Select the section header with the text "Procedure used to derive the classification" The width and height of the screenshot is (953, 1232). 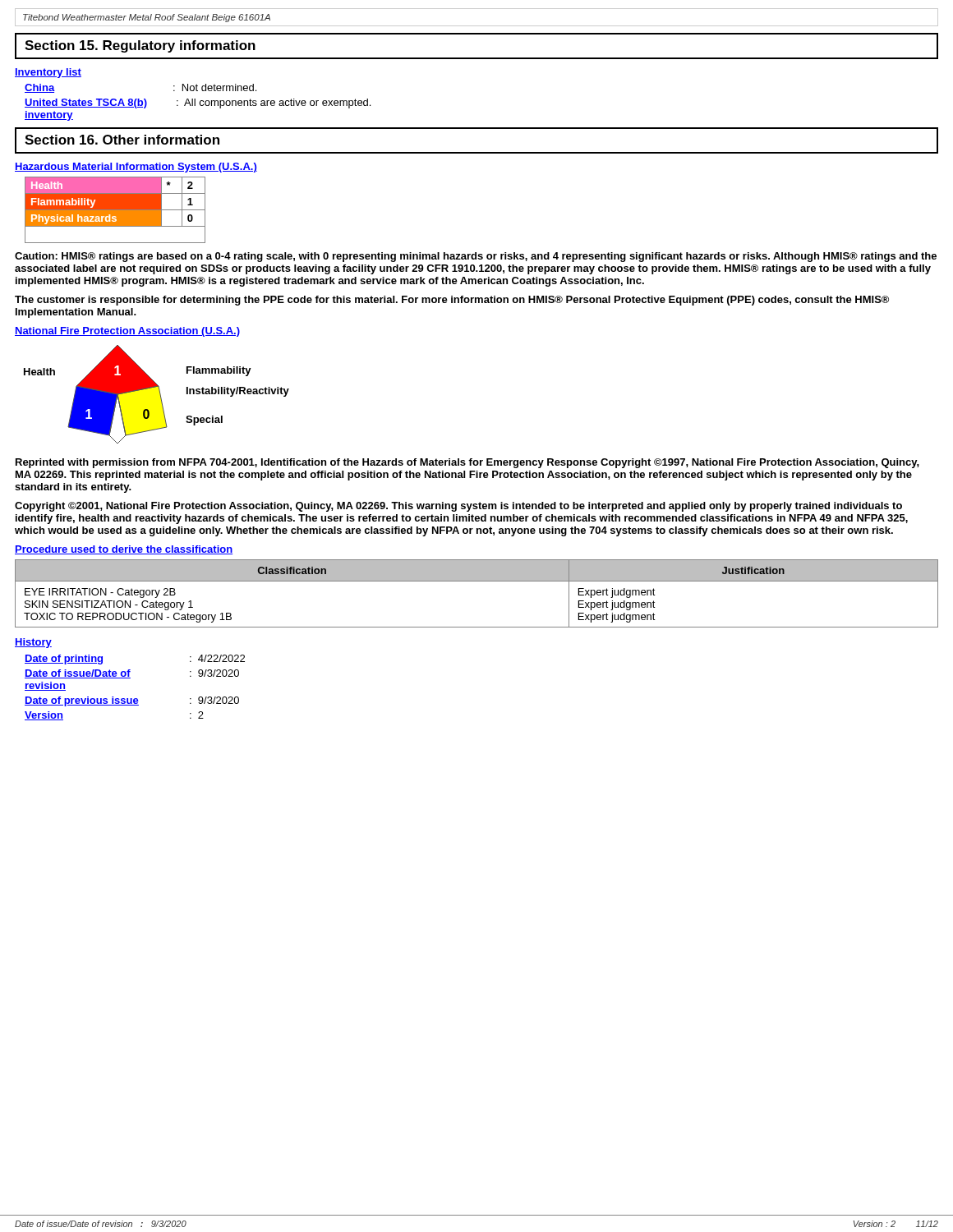click(x=124, y=549)
